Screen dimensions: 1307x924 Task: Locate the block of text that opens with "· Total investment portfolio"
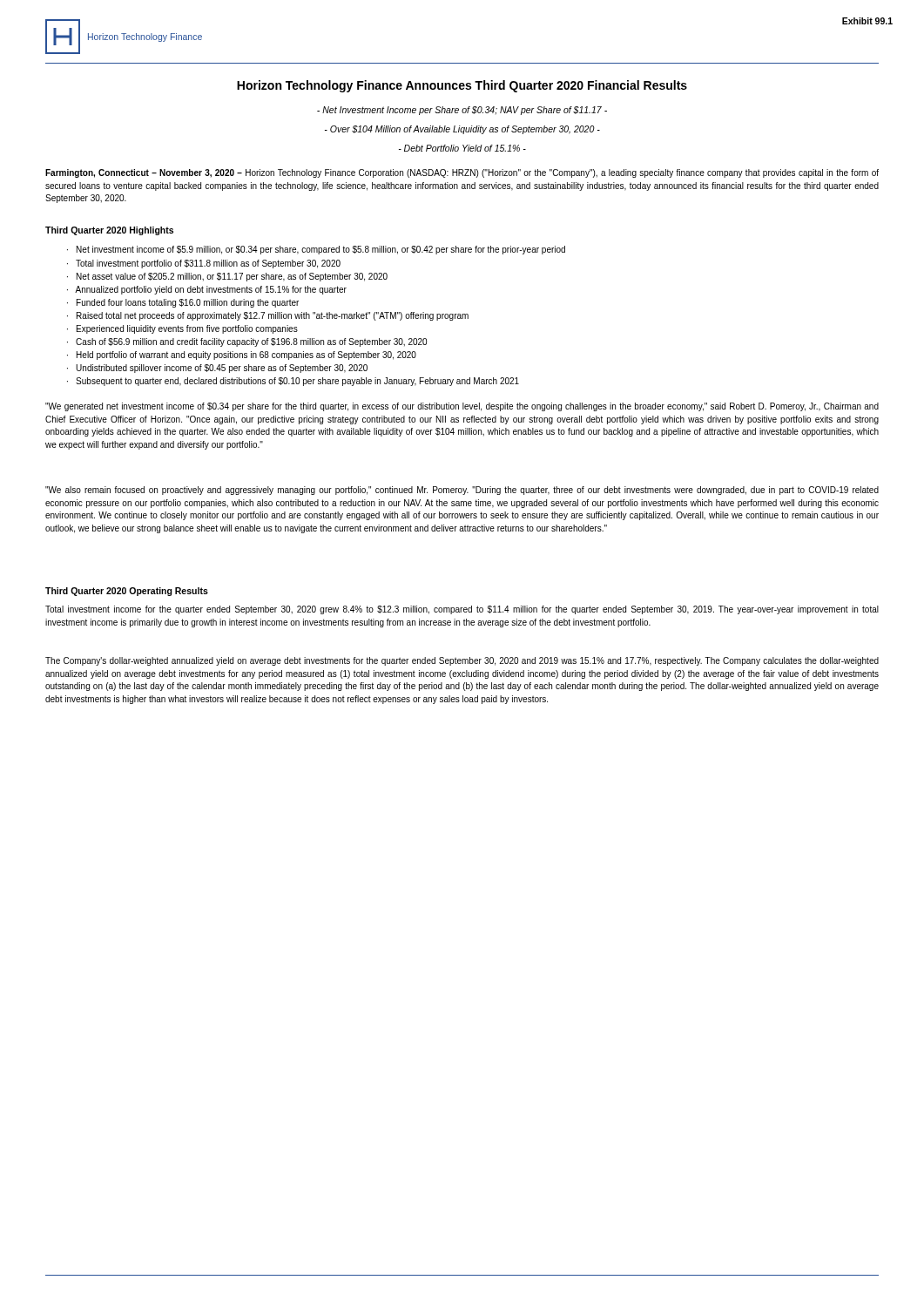coord(203,264)
